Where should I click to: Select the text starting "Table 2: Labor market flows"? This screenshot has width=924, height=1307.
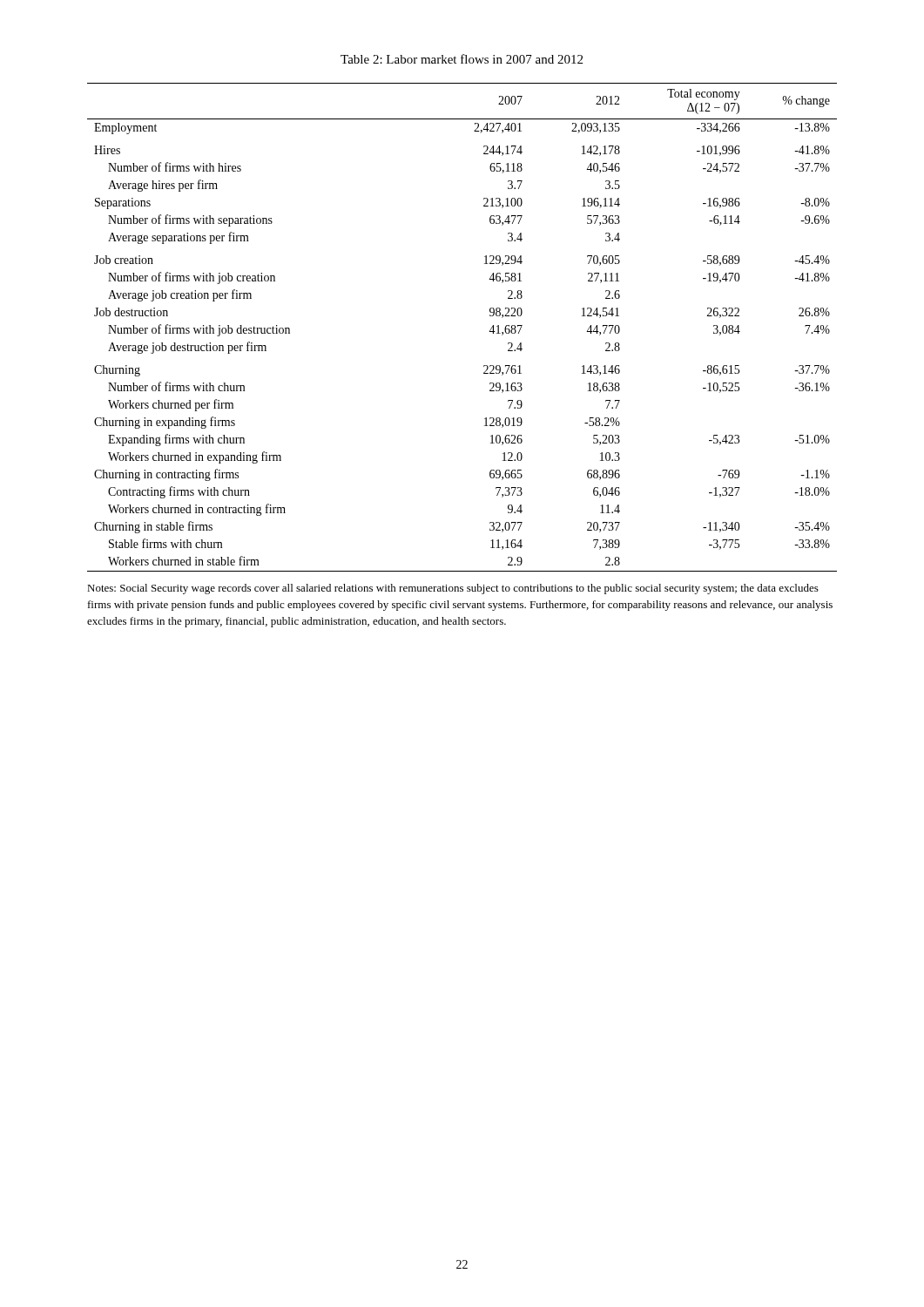(x=462, y=59)
